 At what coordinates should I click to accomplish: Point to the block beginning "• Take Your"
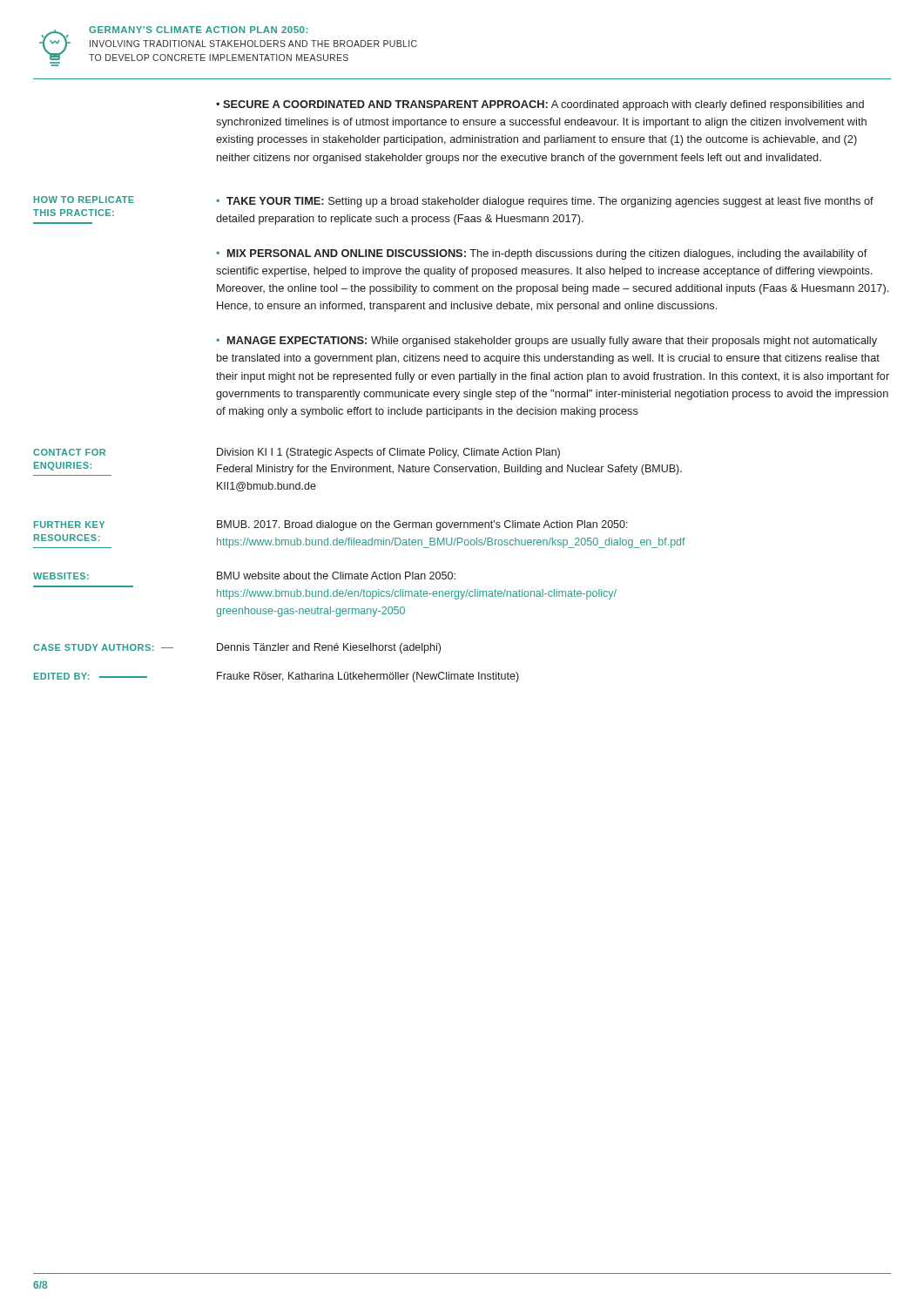tap(545, 210)
